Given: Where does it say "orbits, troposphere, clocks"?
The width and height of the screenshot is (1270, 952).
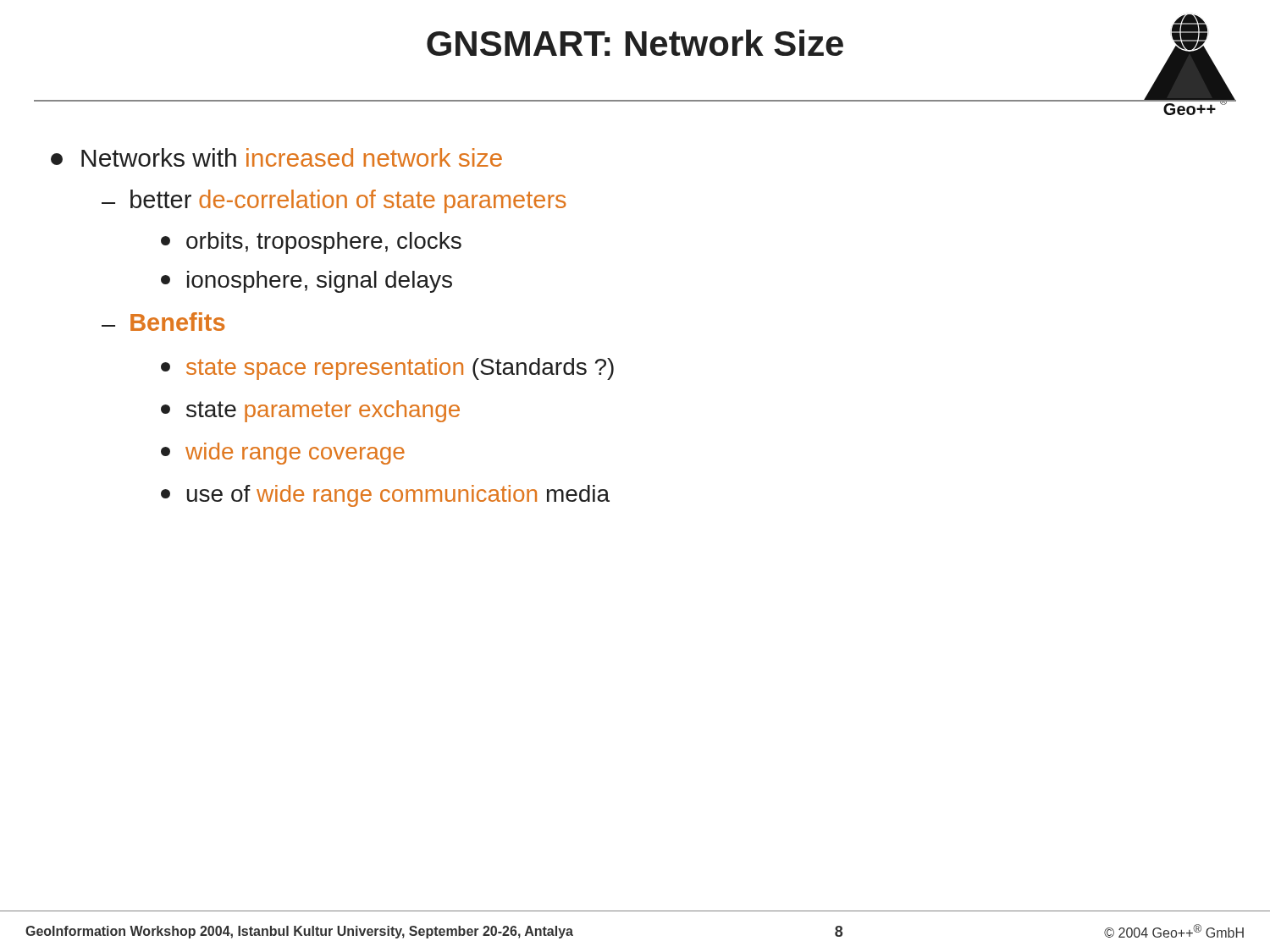Looking at the screenshot, I should click(x=312, y=241).
